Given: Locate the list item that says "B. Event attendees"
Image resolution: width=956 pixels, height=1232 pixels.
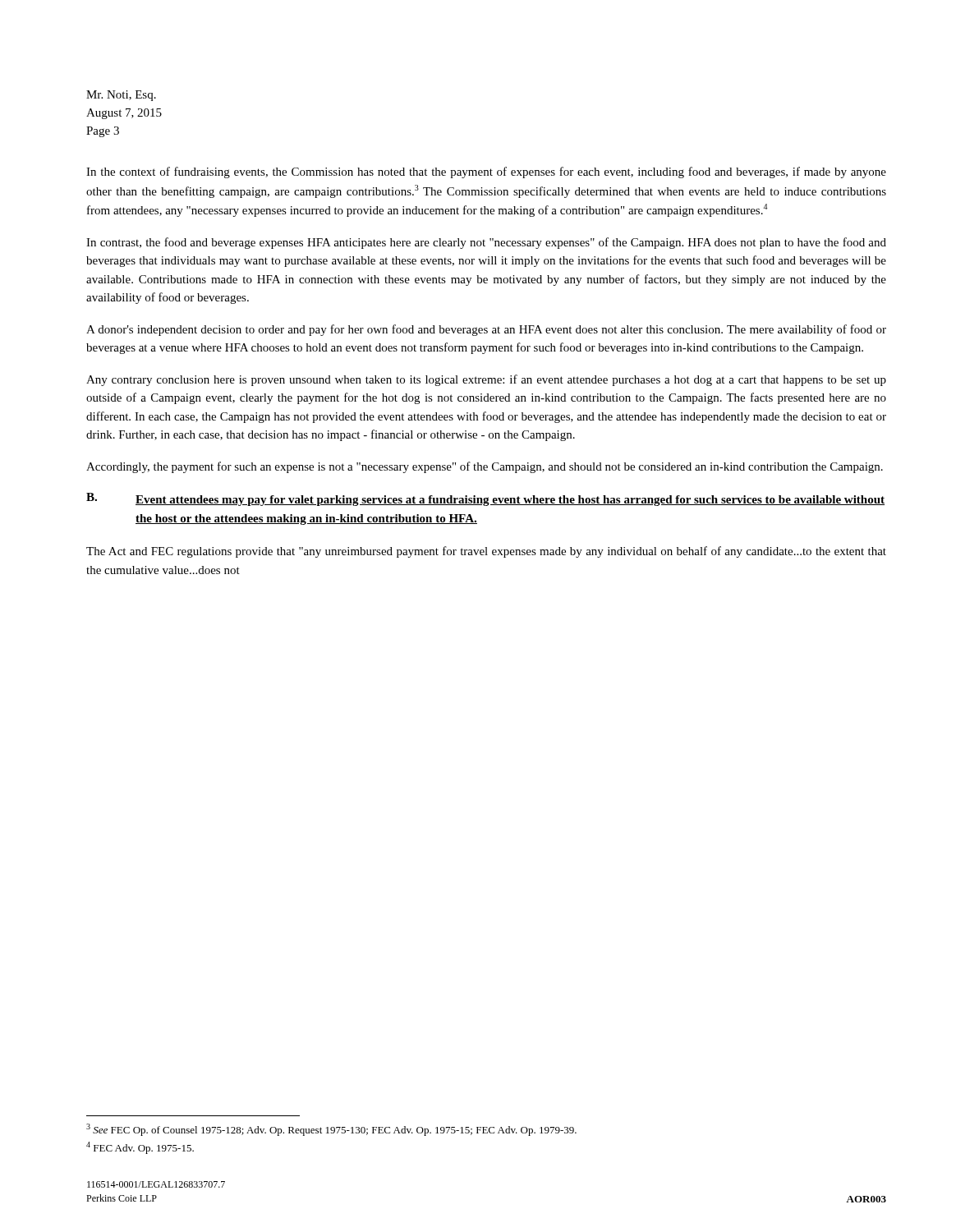Looking at the screenshot, I should (x=486, y=509).
